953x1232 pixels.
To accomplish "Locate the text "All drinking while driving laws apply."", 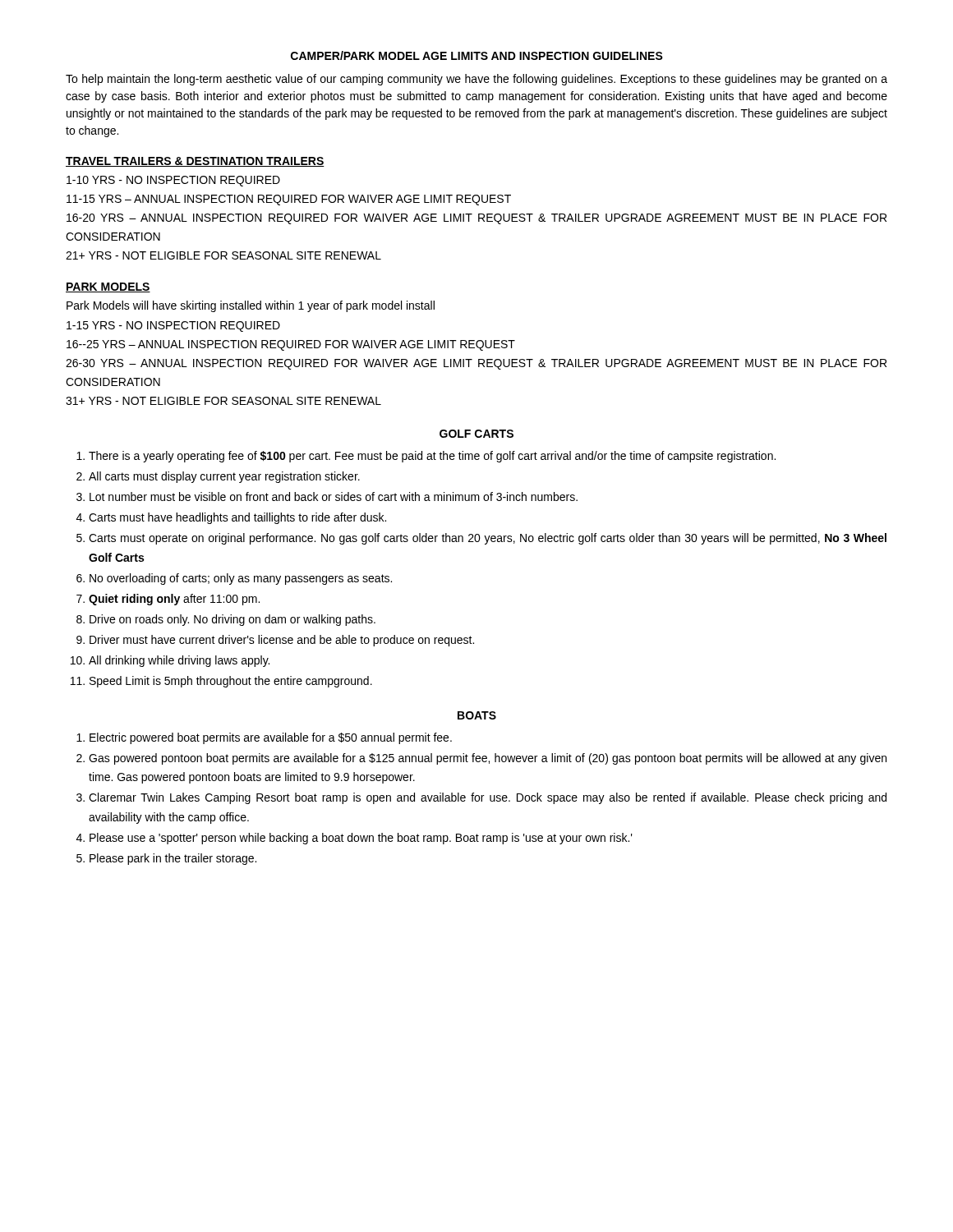I will pos(180,660).
